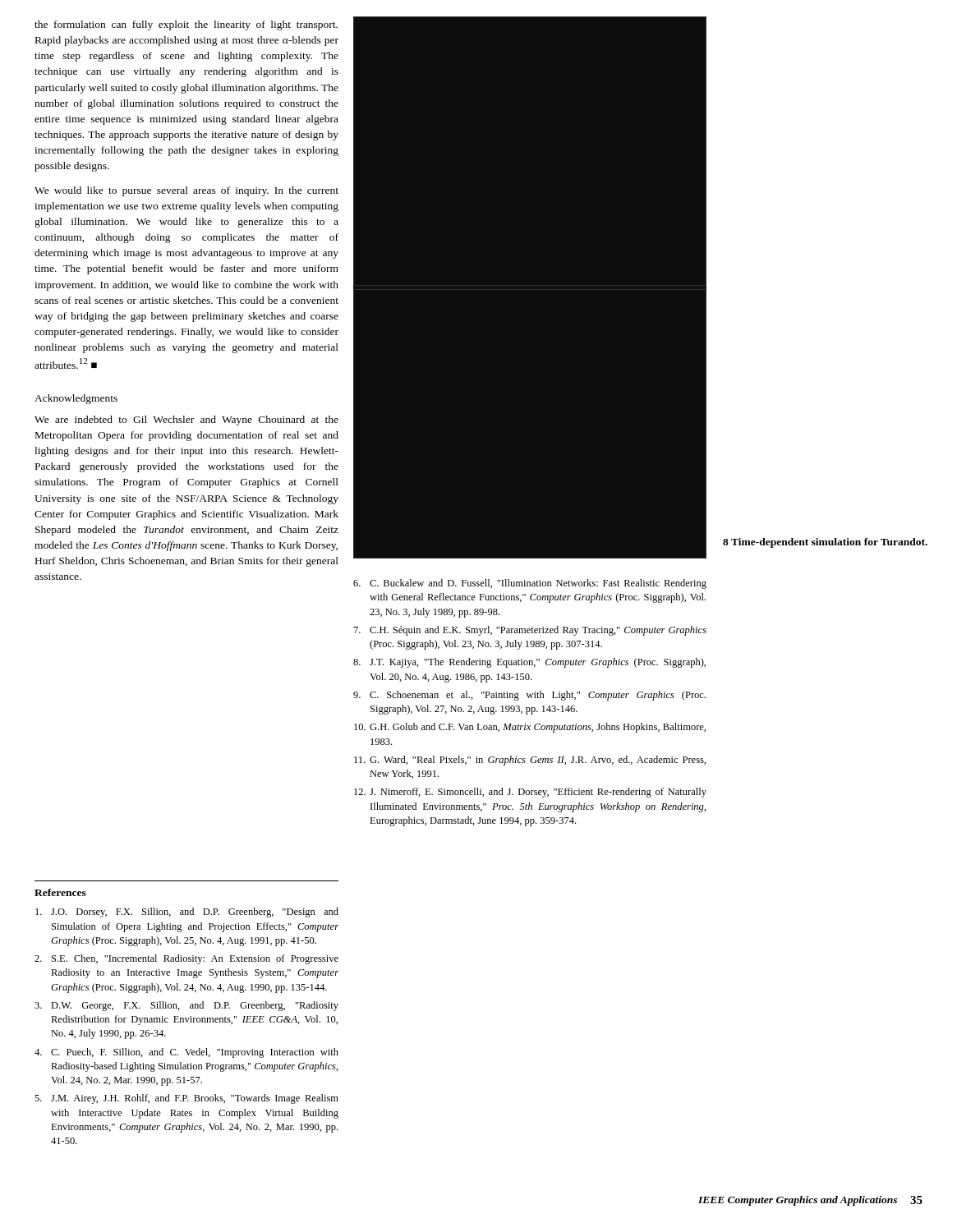Find the block on this page that starts "12. J. Nimeroff,"

[530, 807]
